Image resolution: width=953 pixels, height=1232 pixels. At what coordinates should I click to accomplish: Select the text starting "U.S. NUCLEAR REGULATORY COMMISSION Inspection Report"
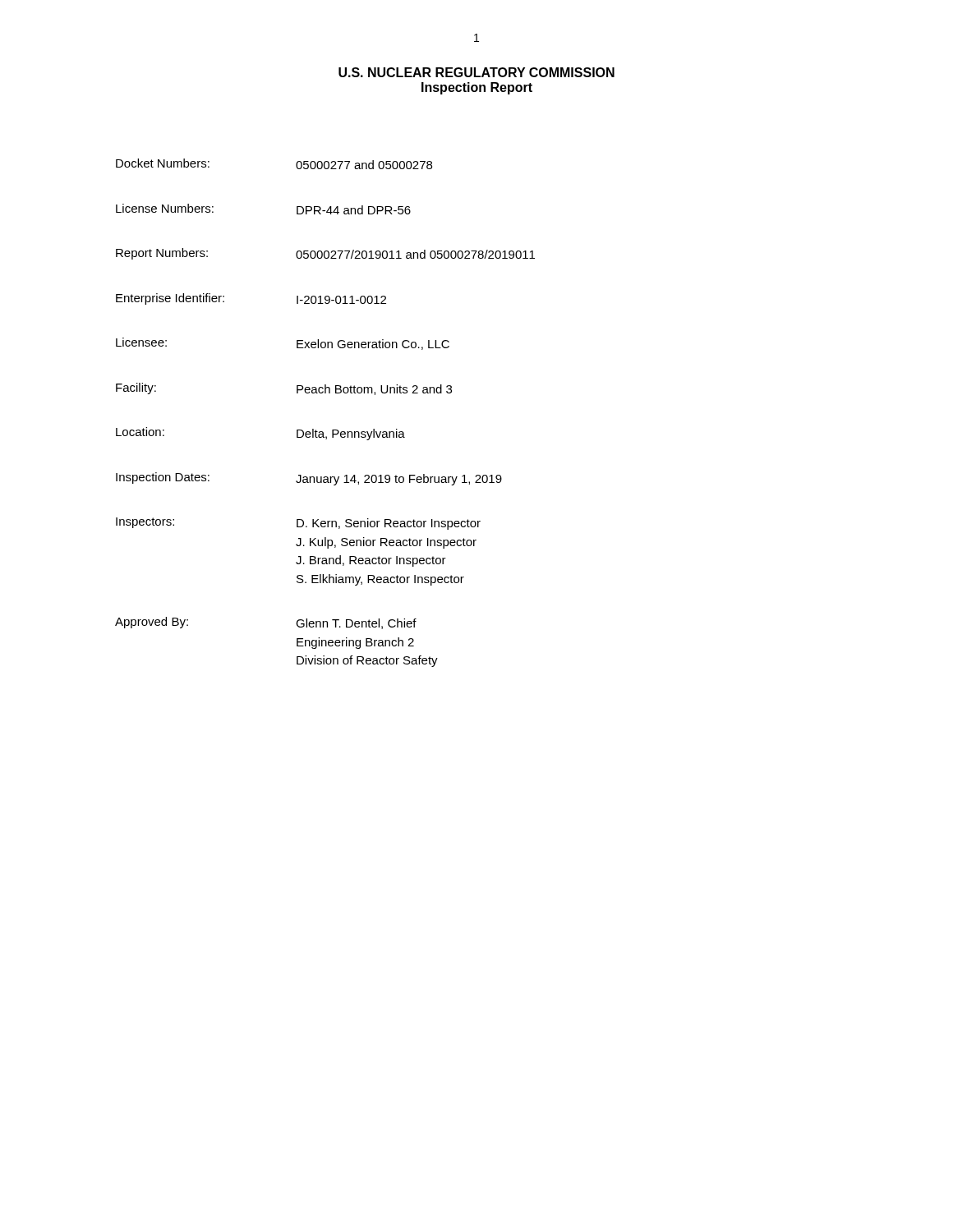click(476, 80)
